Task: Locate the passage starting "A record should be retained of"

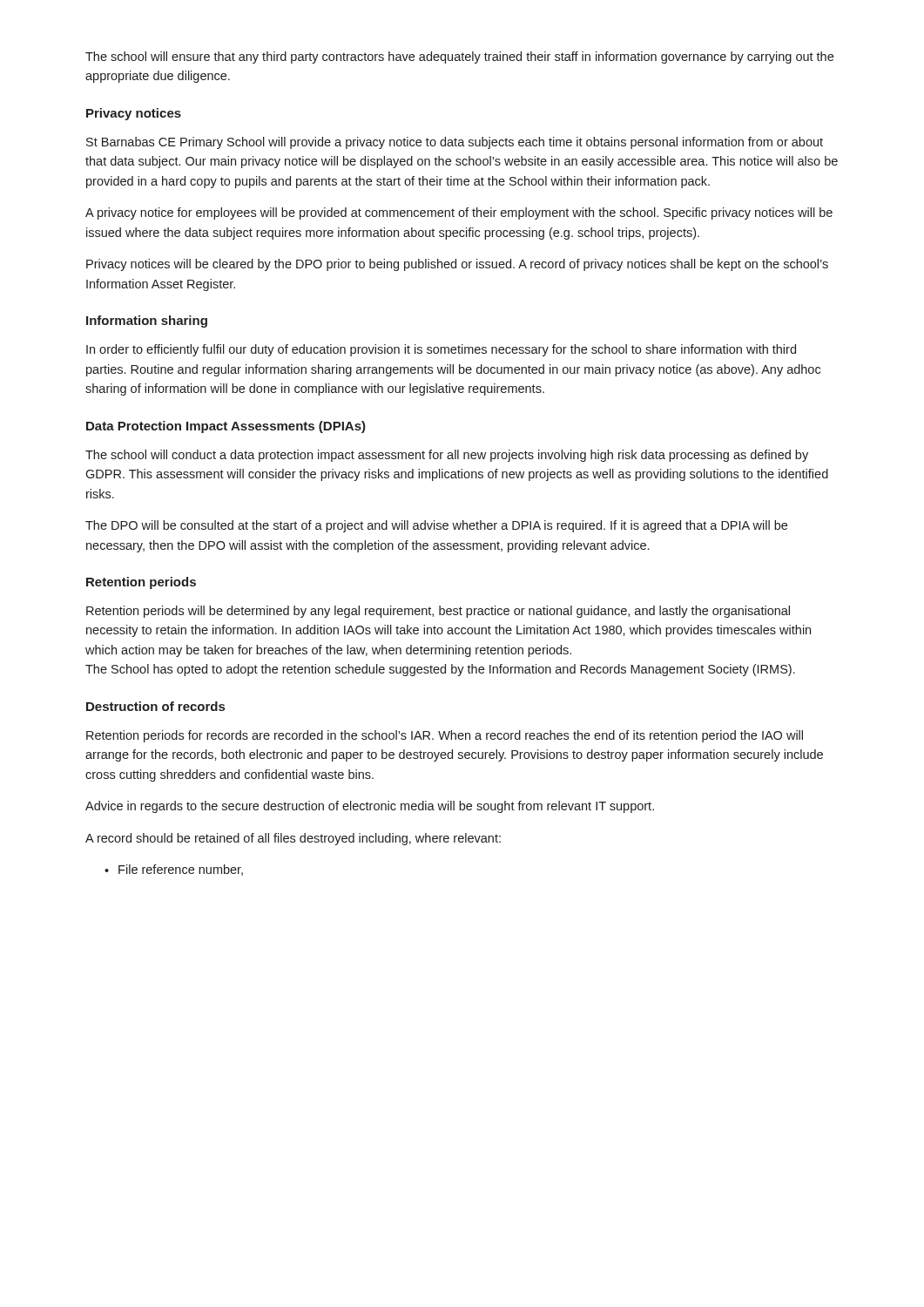Action: pyautogui.click(x=294, y=838)
